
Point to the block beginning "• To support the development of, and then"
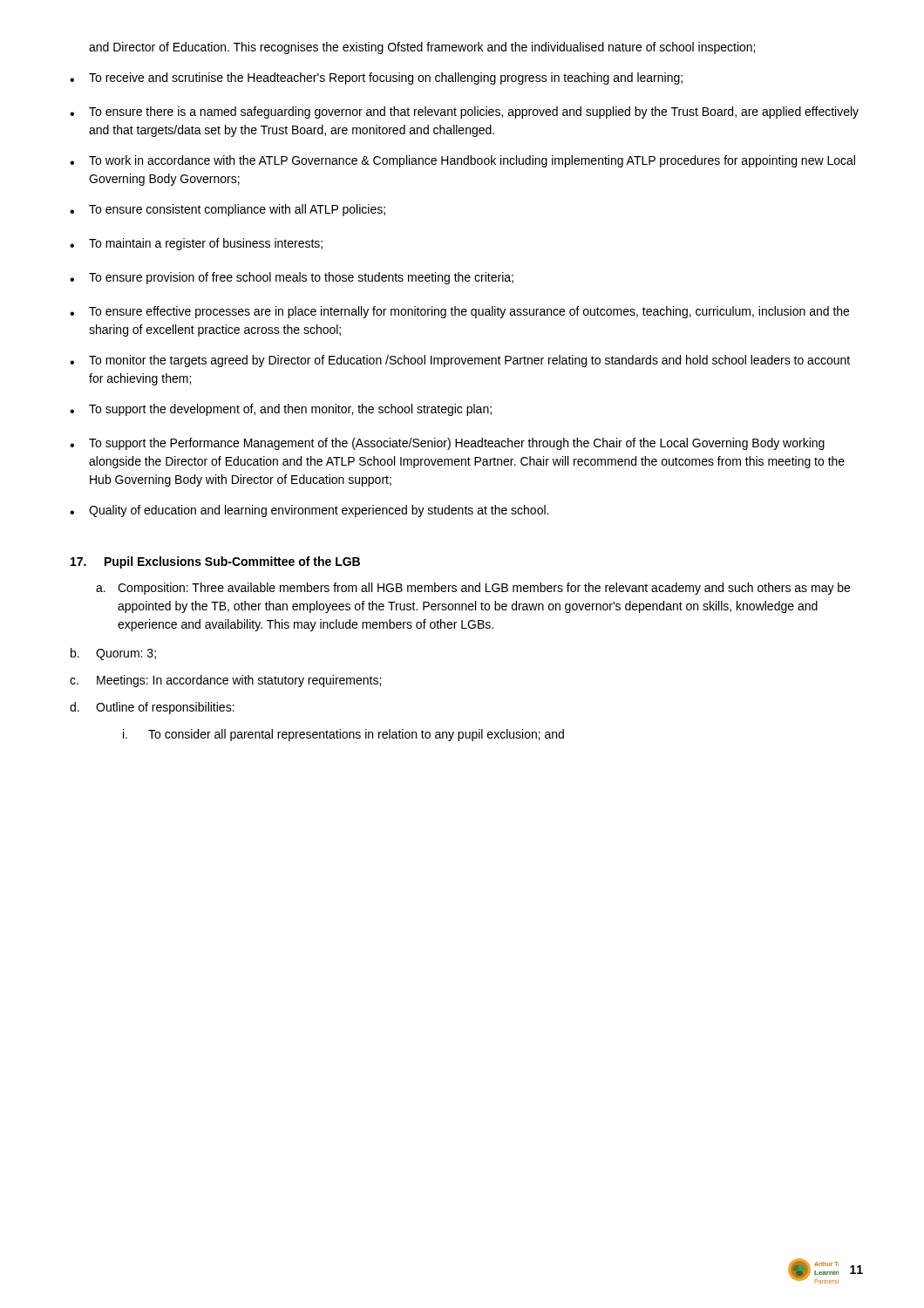(x=466, y=411)
